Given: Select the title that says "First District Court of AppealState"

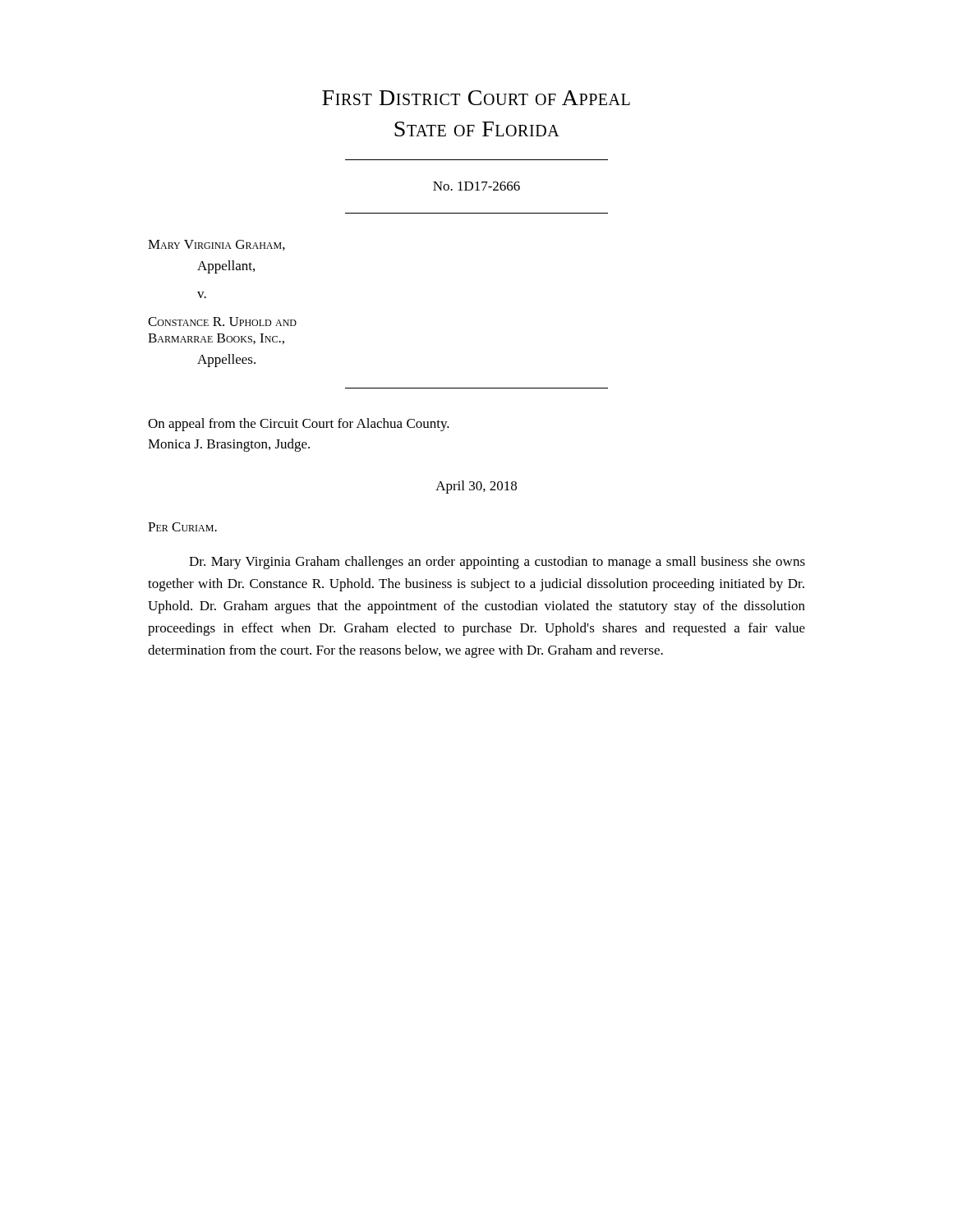Looking at the screenshot, I should 476,113.
